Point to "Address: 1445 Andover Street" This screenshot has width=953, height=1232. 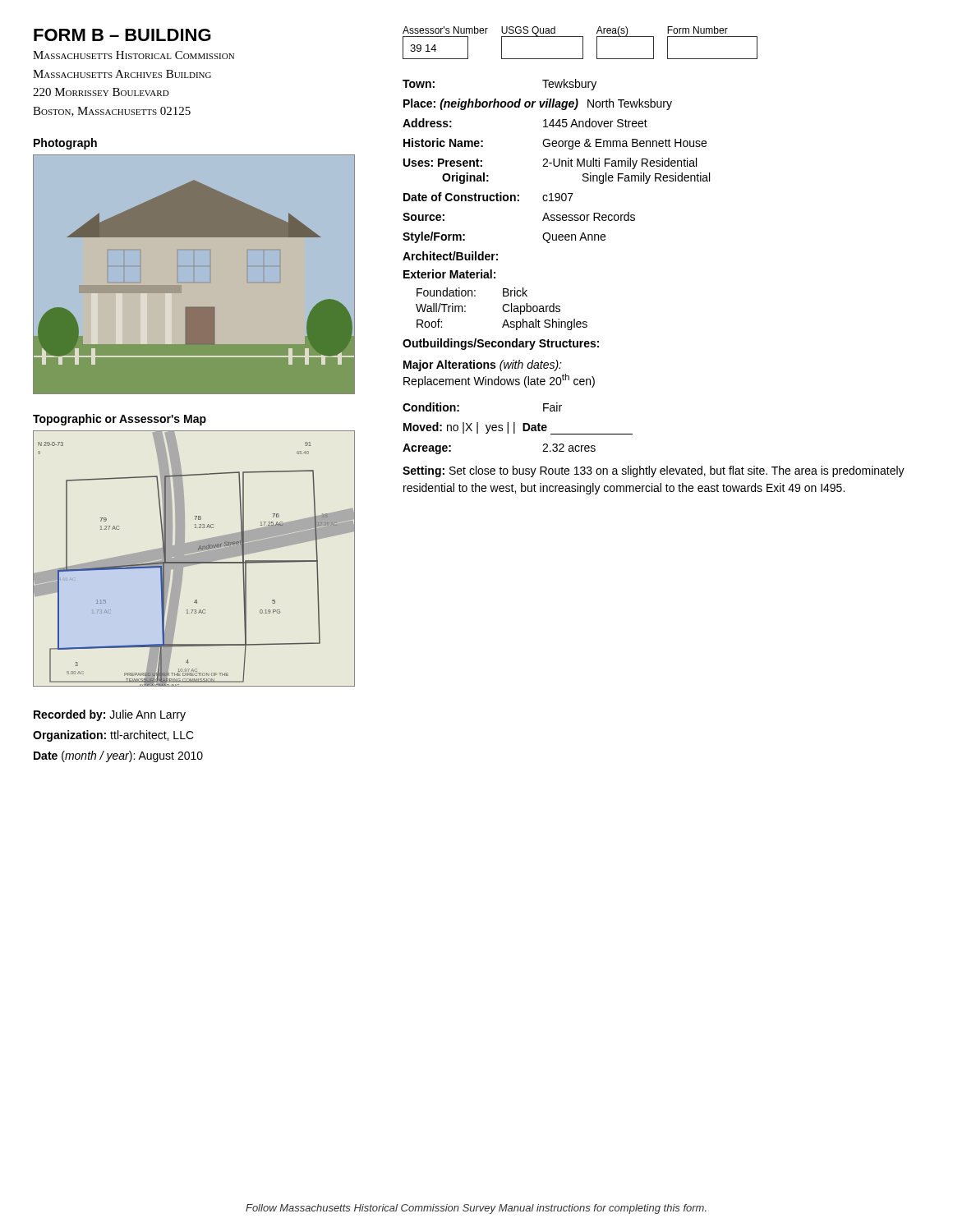pos(430,123)
